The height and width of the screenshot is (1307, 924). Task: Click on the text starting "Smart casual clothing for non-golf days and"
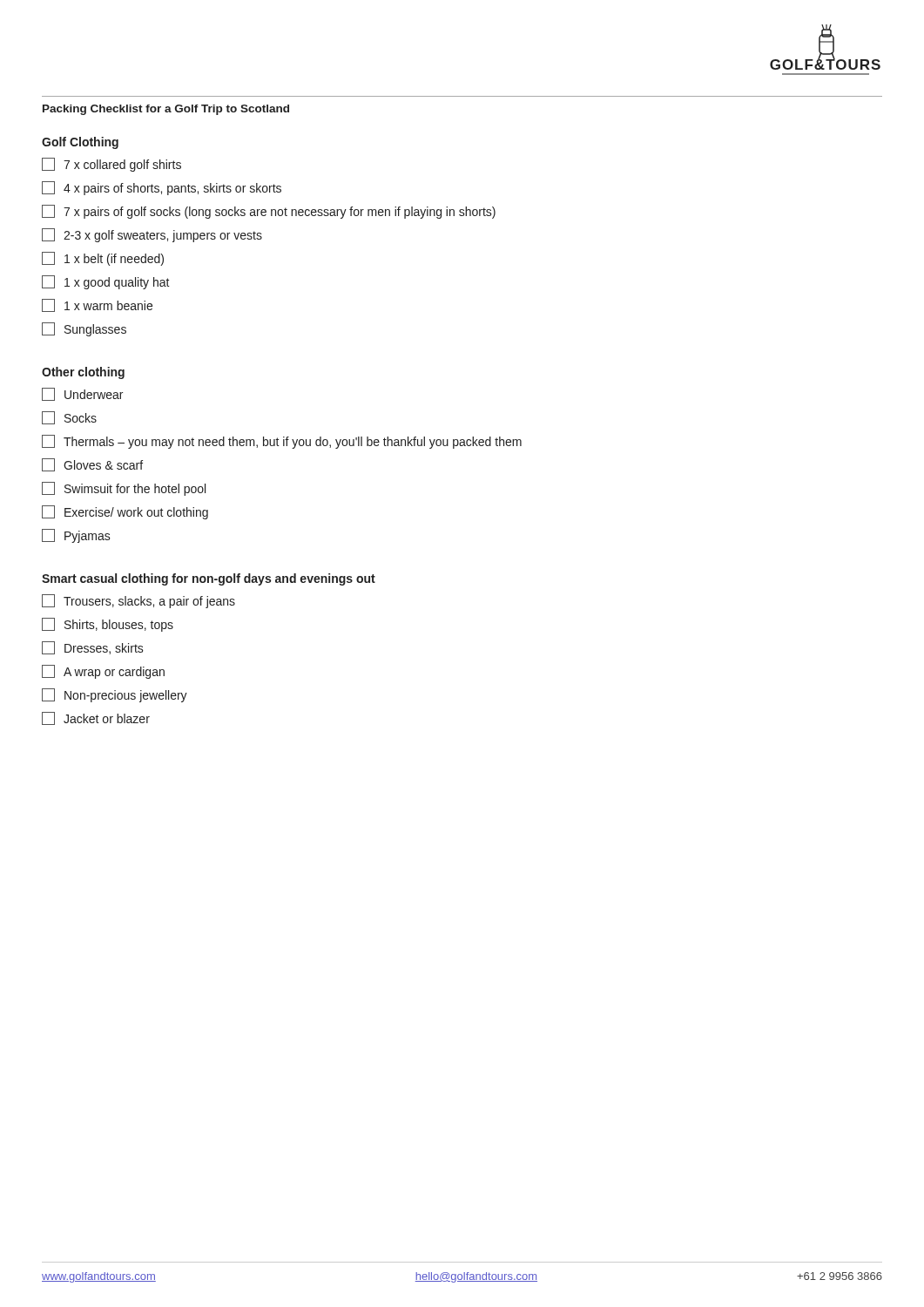pyautogui.click(x=208, y=579)
